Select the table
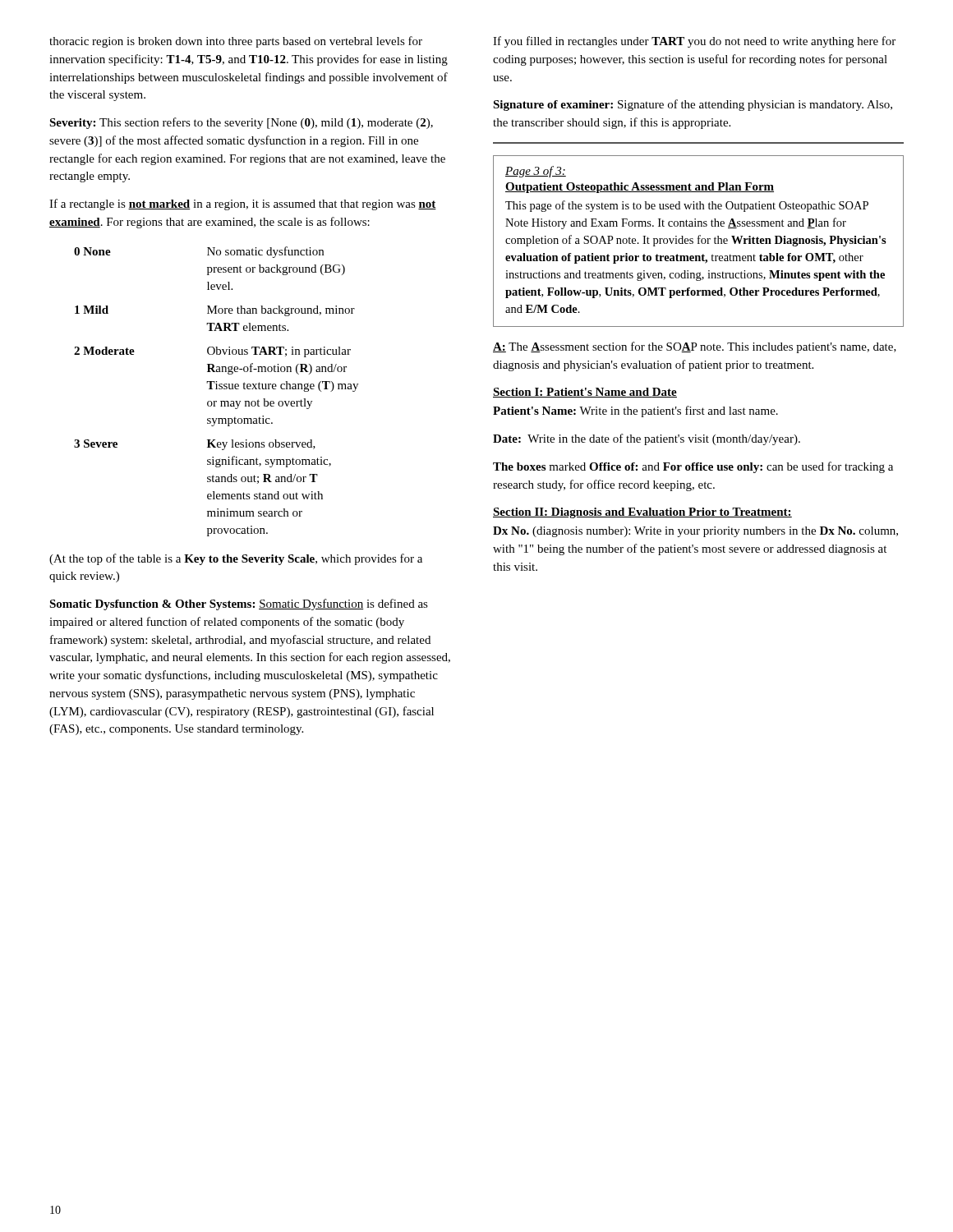953x1232 pixels. (251, 392)
